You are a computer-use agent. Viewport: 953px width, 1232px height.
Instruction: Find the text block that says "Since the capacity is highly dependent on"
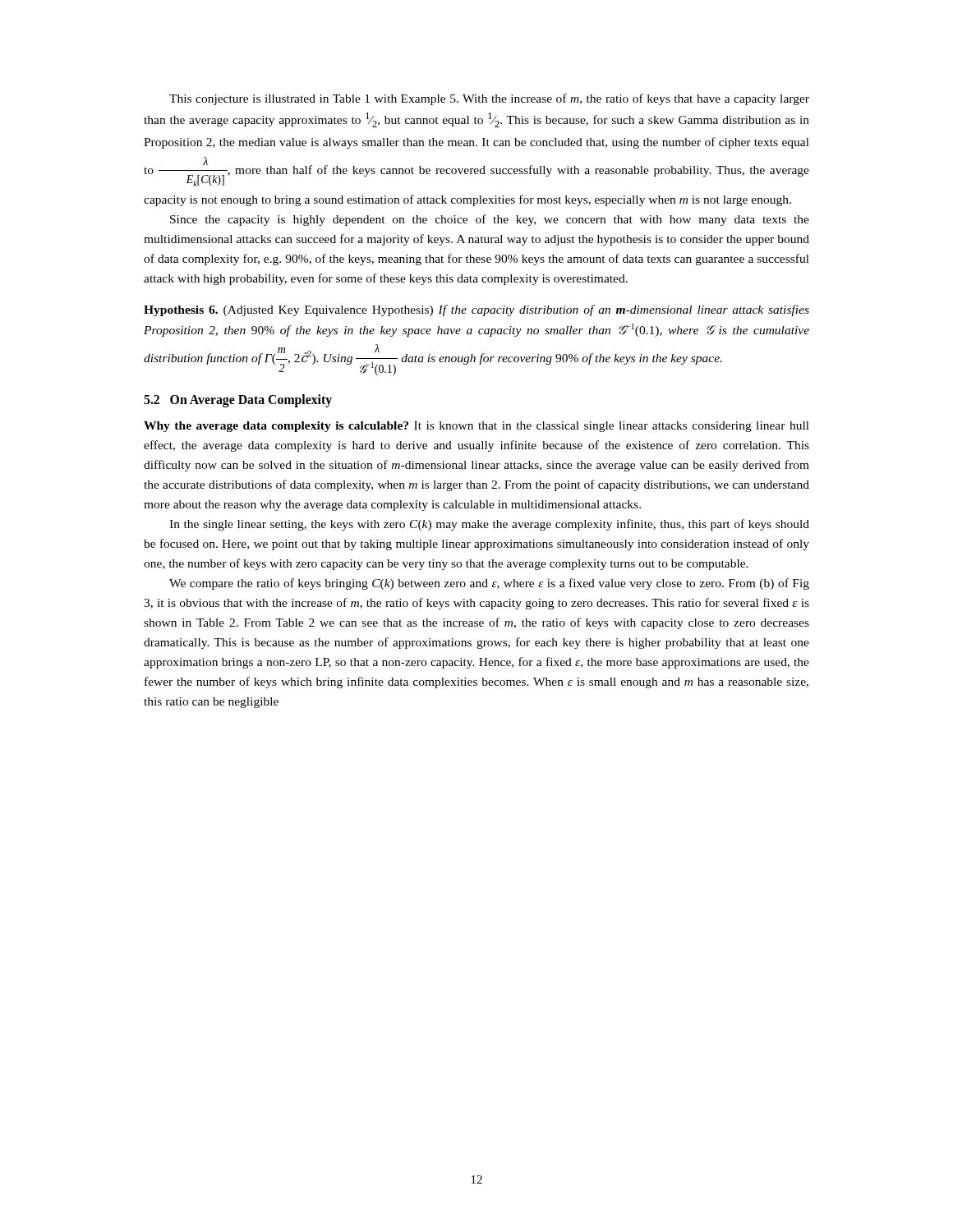tap(476, 249)
